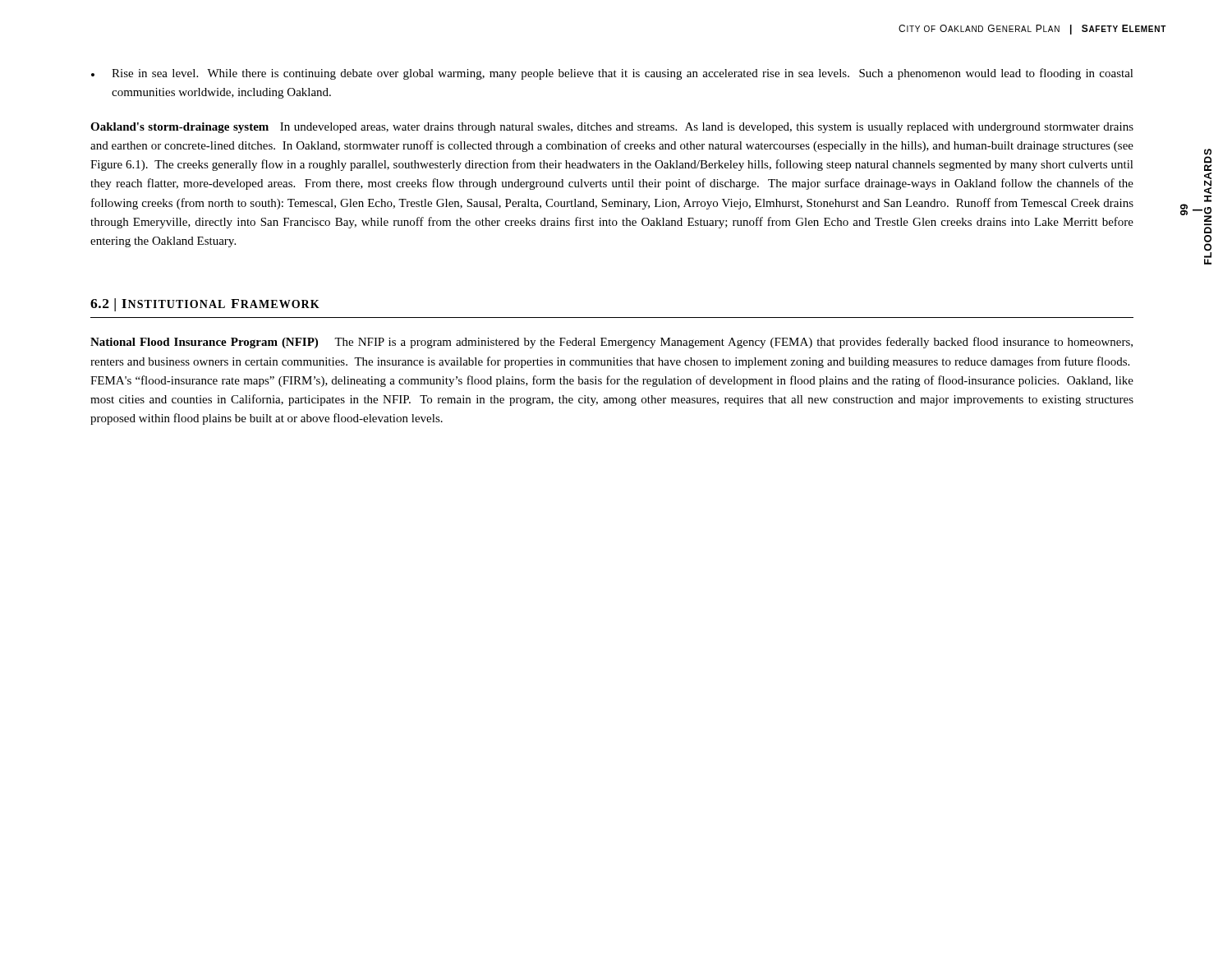Locate the text starting "• Rise in sea level."
Screen dimensions: 953x1232
(x=612, y=83)
